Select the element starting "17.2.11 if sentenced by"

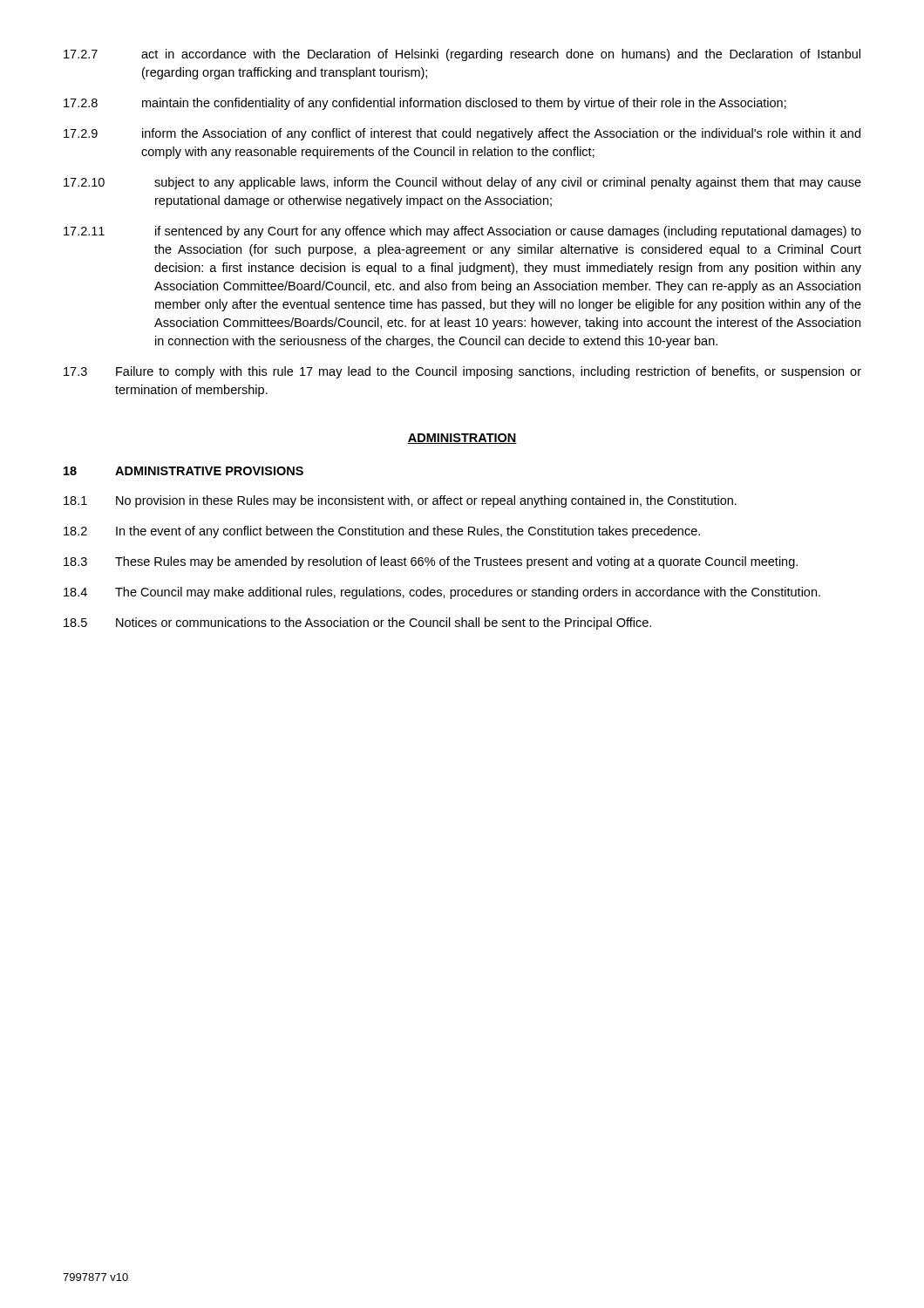click(462, 287)
